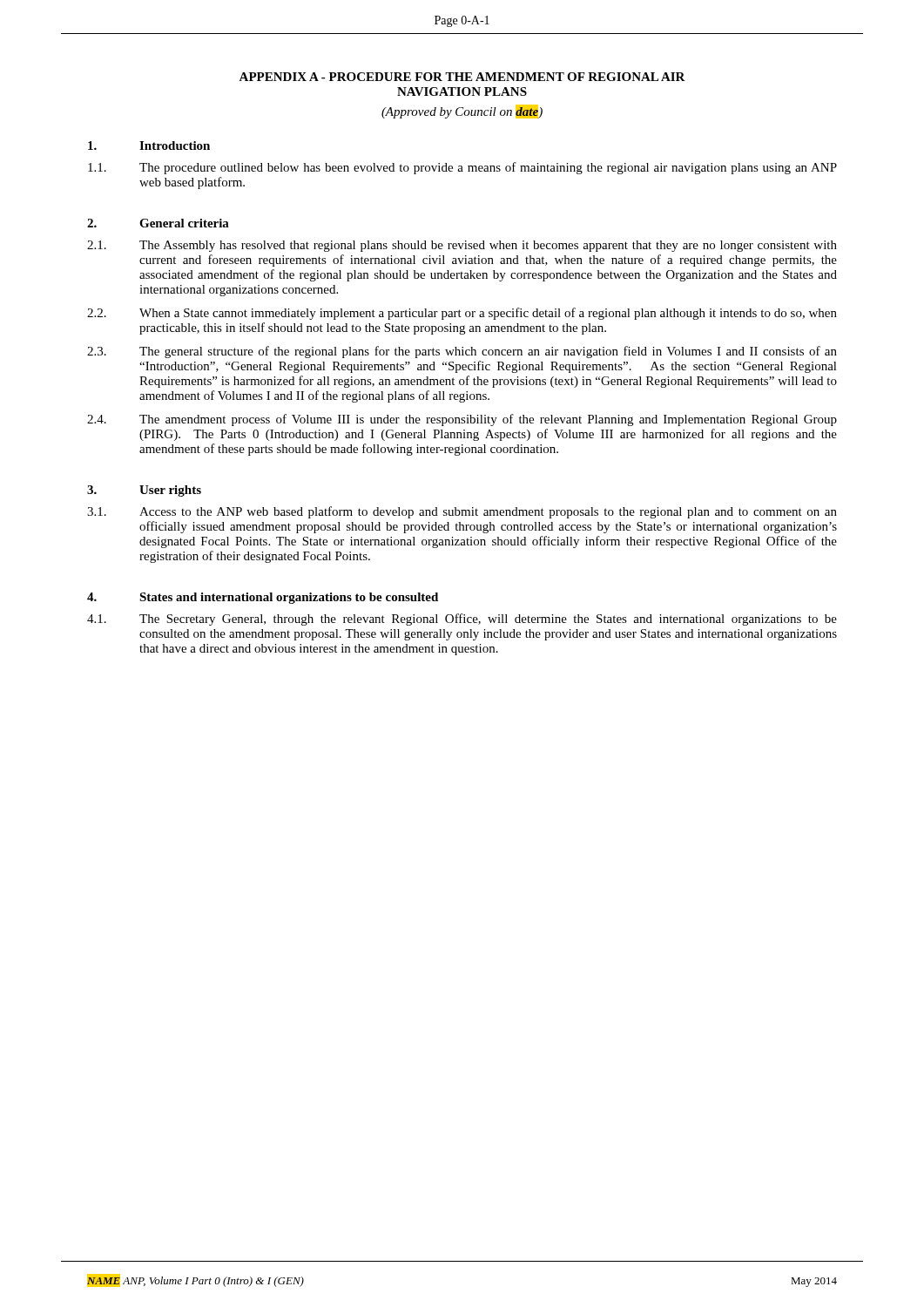Point to the region starting "(Approved by Council on date)"
Image resolution: width=924 pixels, height=1307 pixels.
click(x=462, y=112)
